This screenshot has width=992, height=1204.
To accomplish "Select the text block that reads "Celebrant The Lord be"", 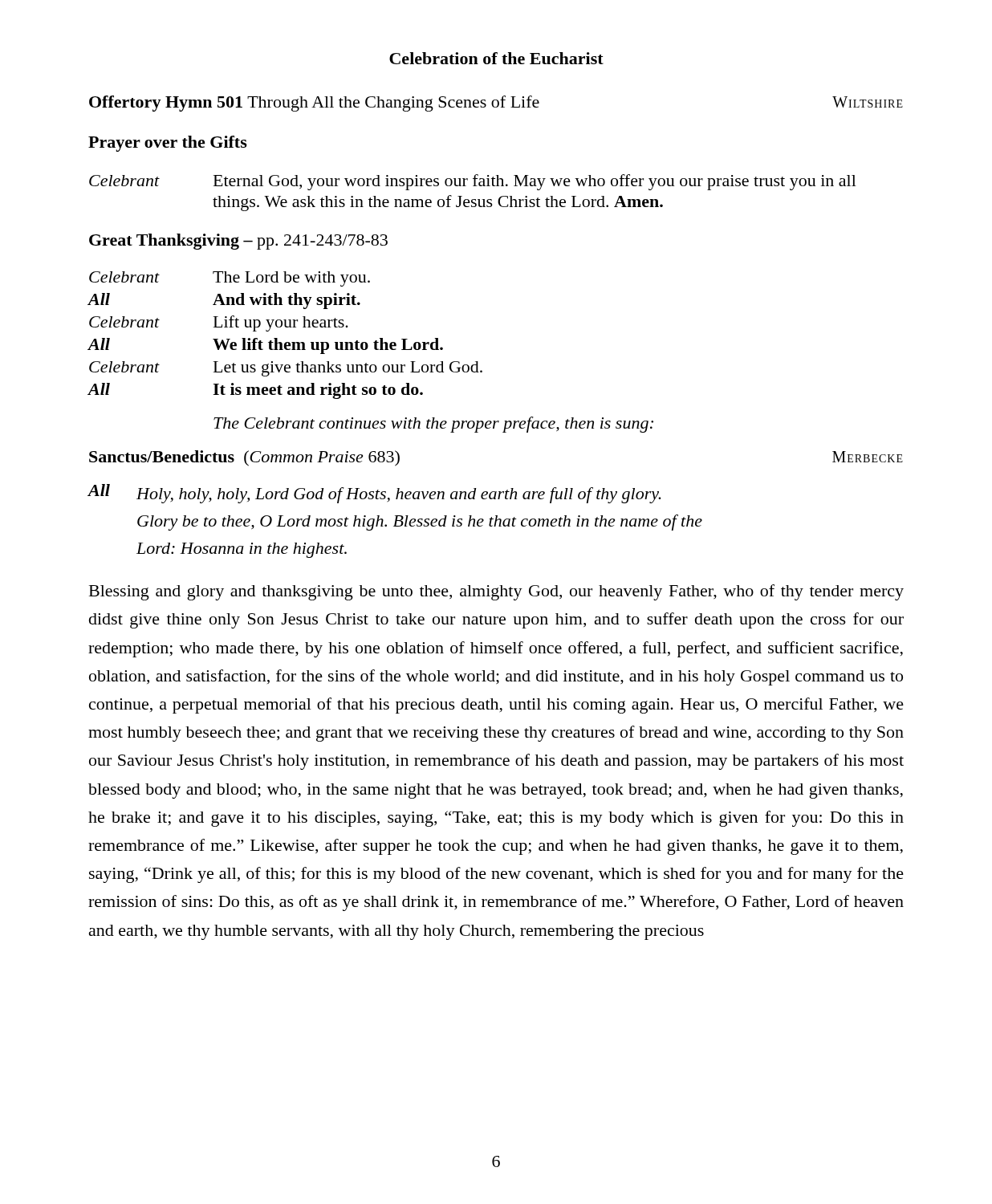I will tap(230, 279).
